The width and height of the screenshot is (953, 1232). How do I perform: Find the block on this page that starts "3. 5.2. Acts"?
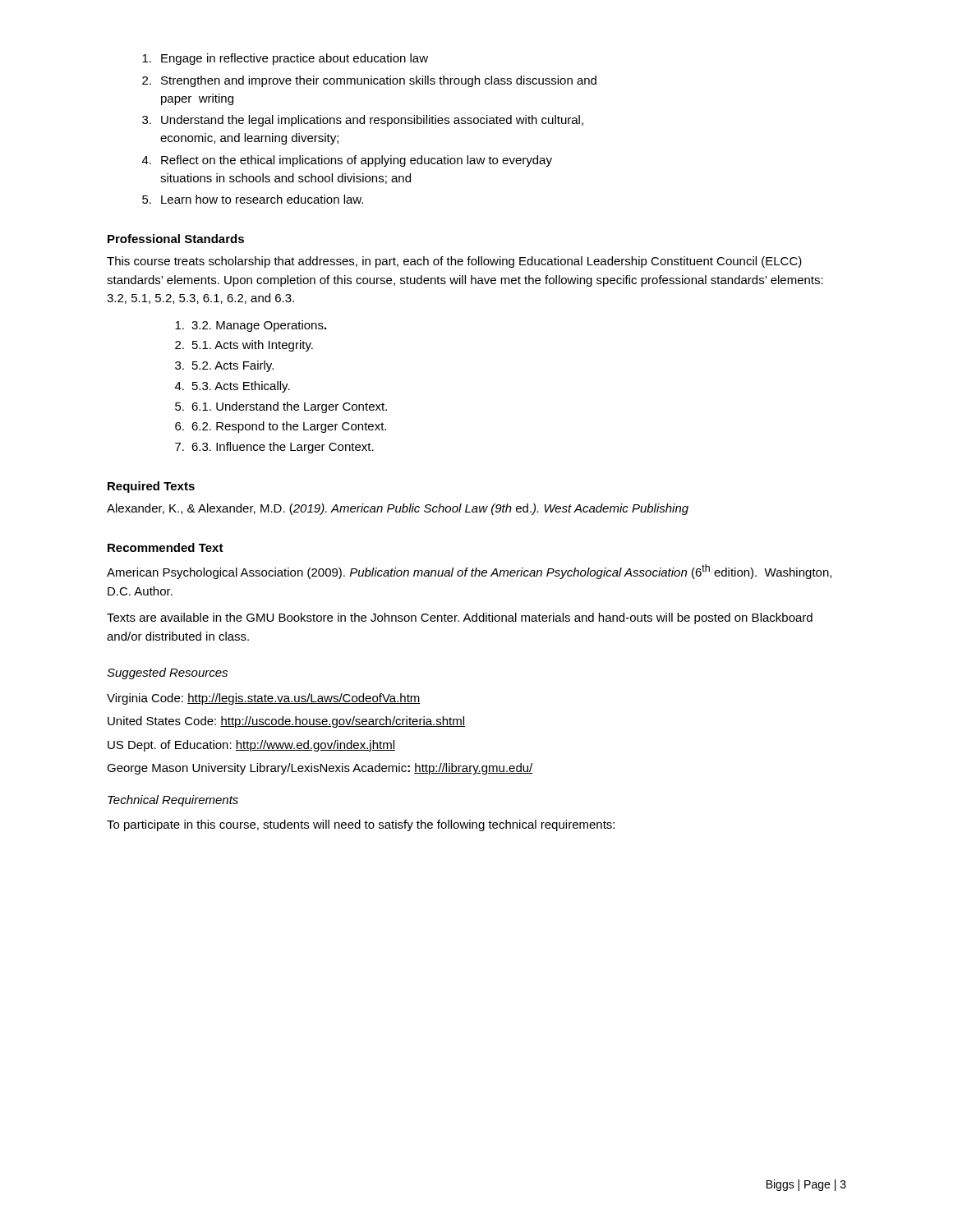tap(215, 365)
